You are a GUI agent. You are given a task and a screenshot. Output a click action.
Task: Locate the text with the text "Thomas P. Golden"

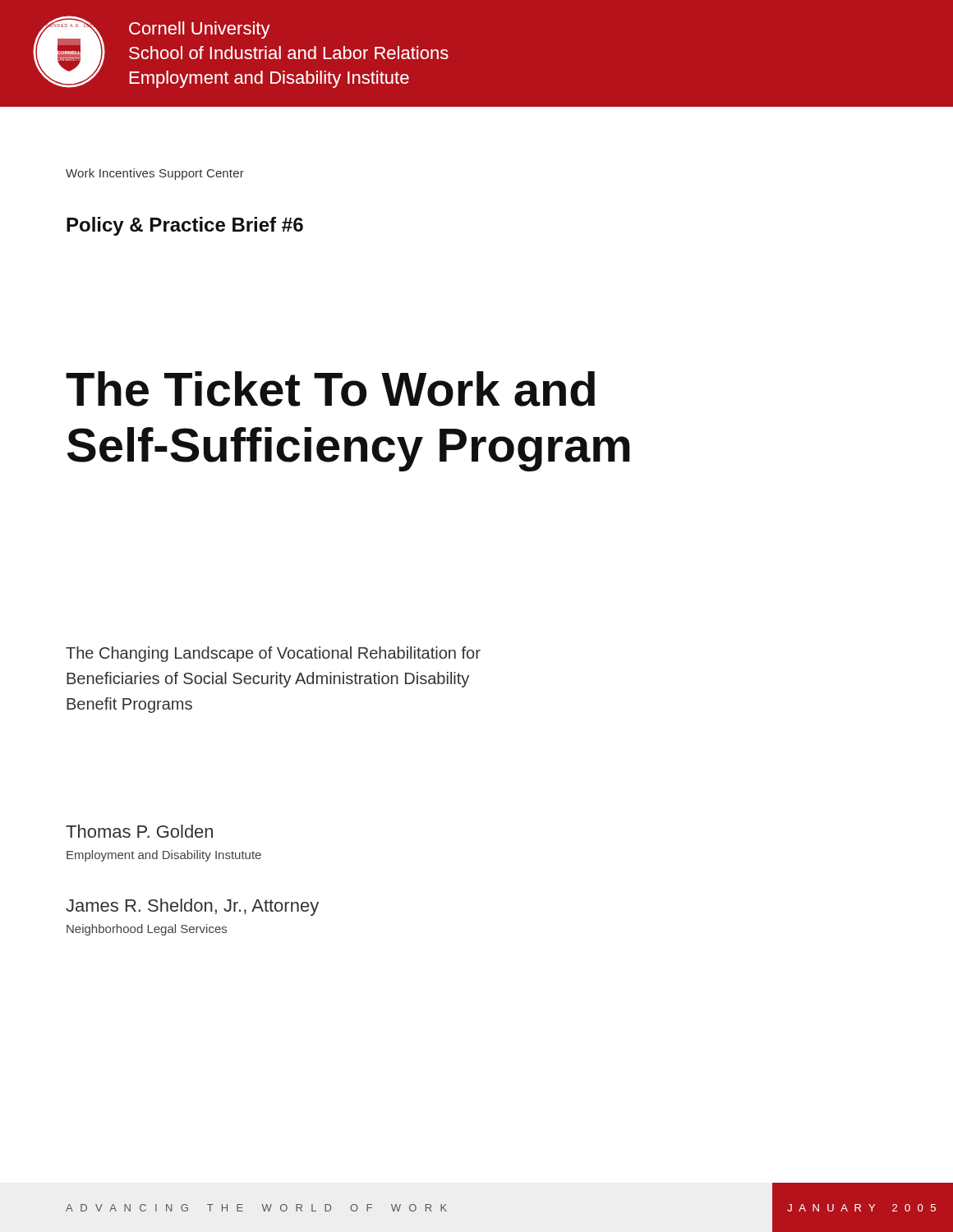[140, 832]
